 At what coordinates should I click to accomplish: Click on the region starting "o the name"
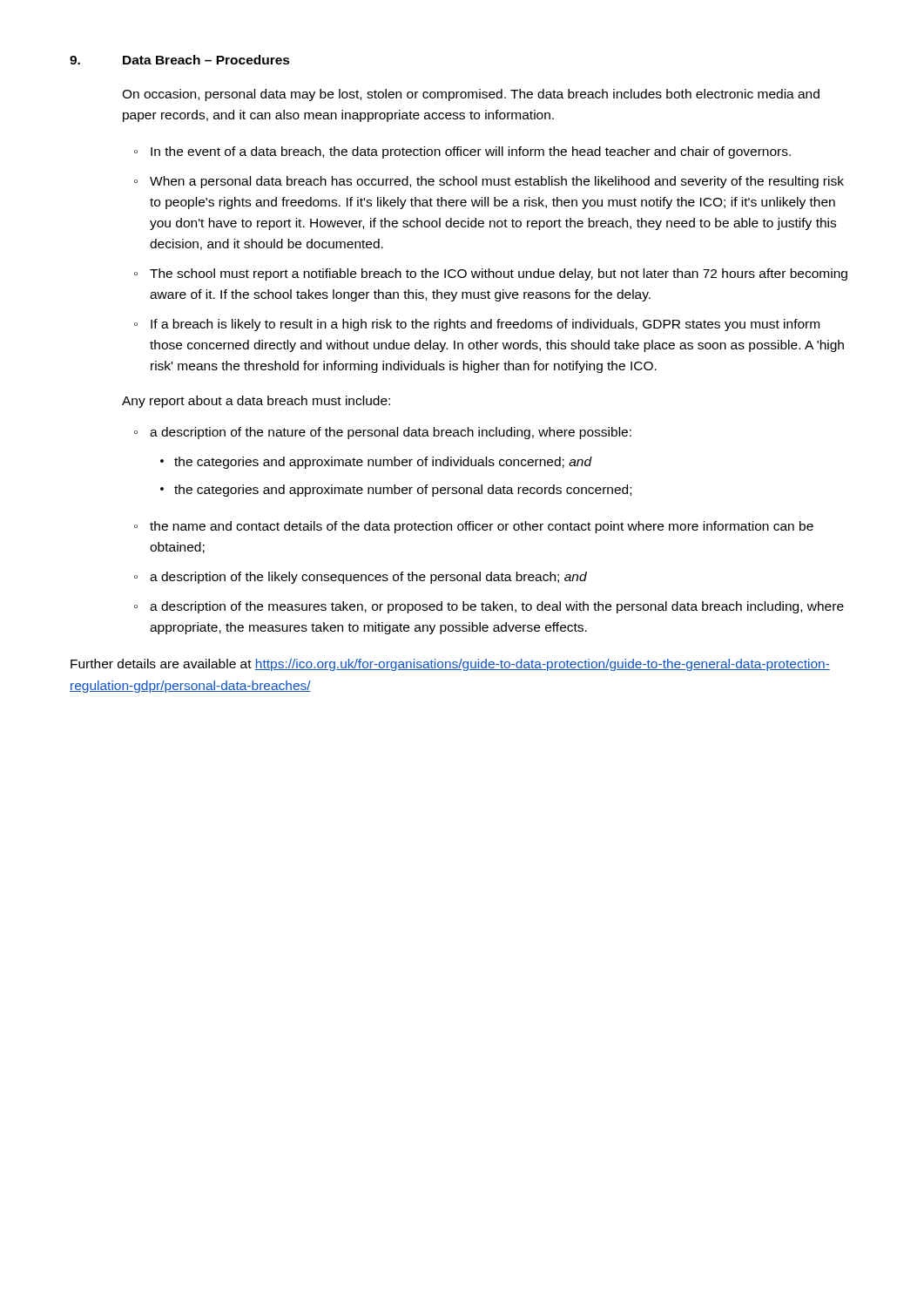pos(488,537)
